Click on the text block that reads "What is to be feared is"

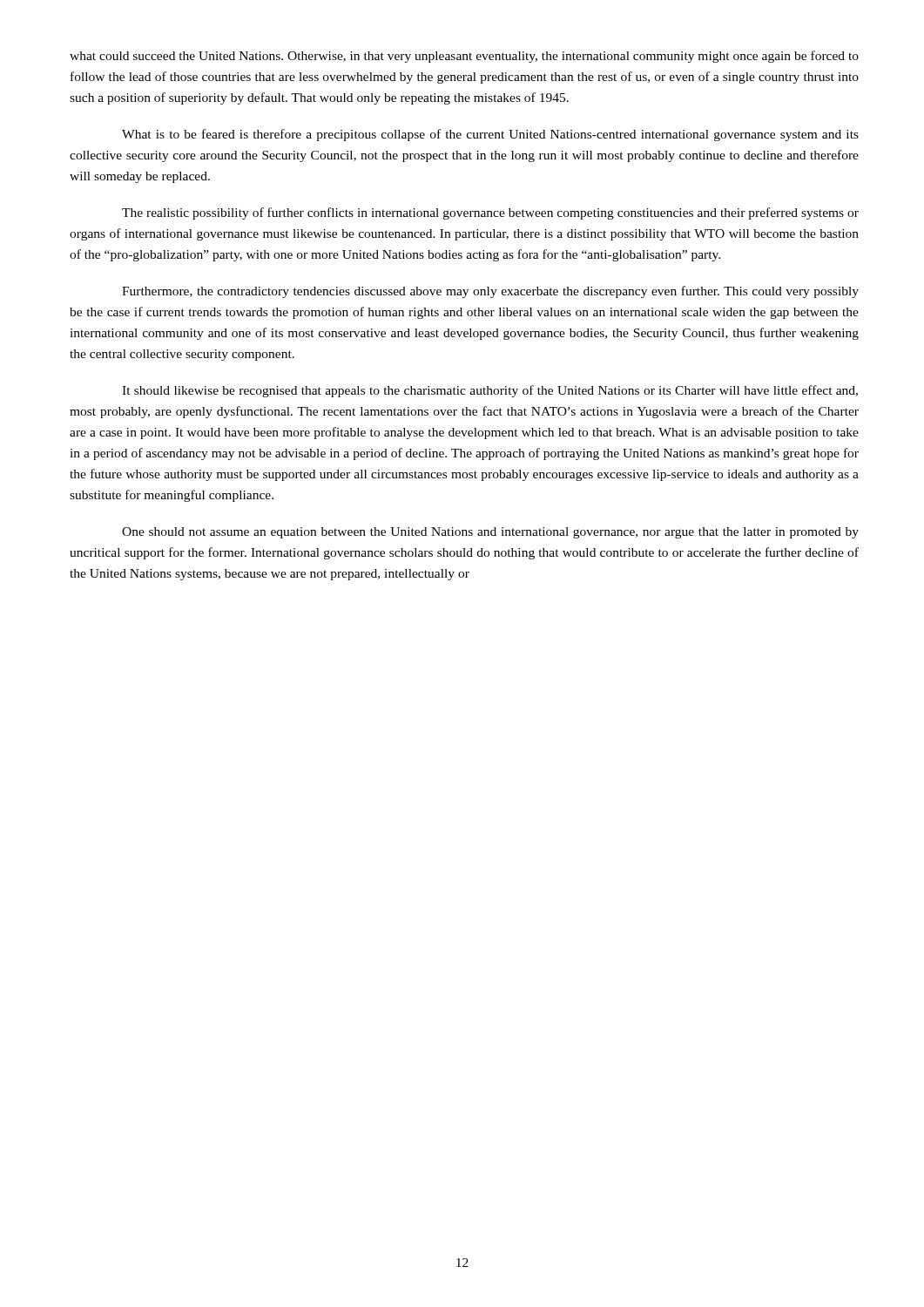click(x=464, y=155)
